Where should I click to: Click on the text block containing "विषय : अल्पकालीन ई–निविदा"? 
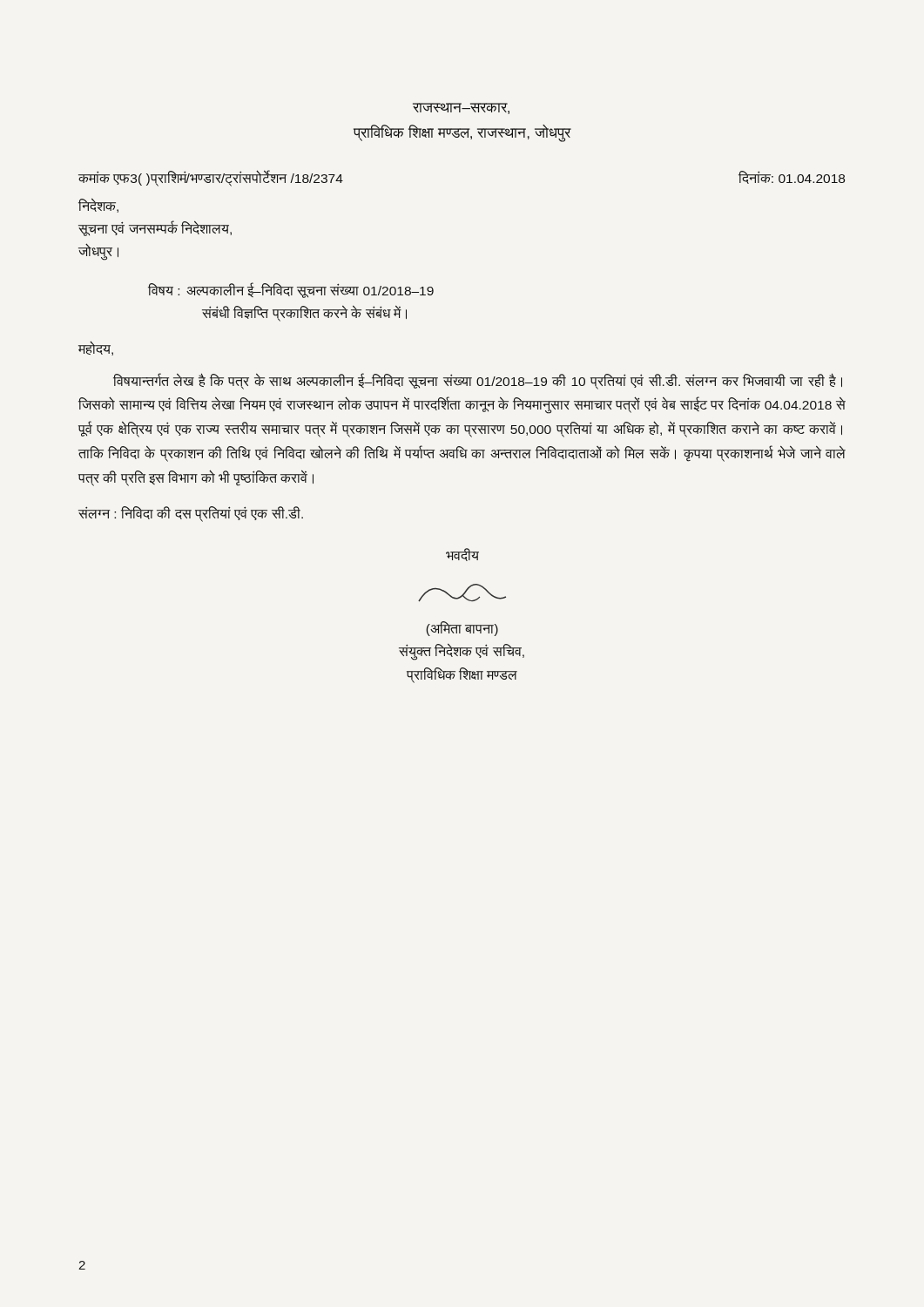pyautogui.click(x=291, y=290)
